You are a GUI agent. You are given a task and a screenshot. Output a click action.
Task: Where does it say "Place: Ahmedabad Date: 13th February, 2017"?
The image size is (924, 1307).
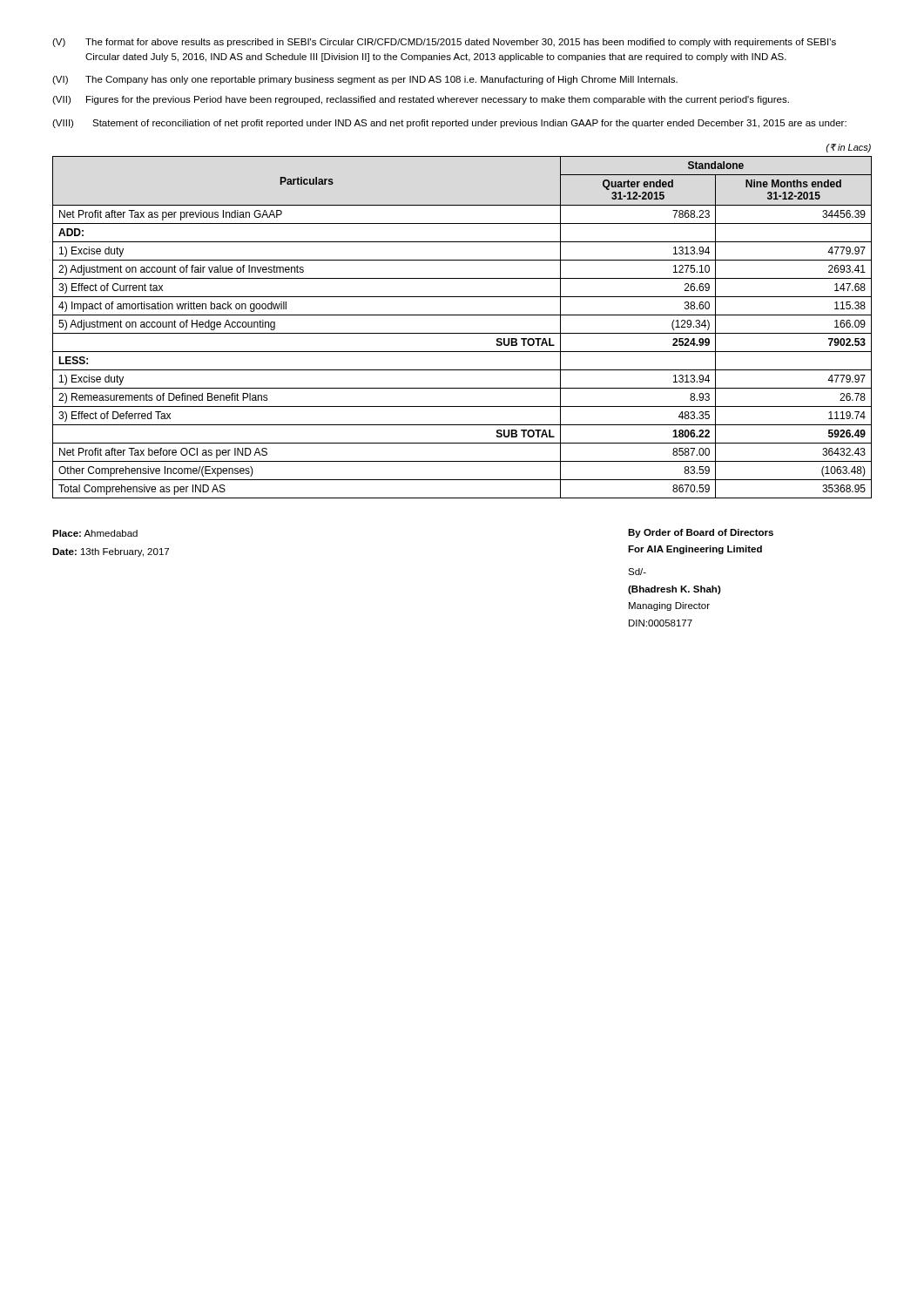pyautogui.click(x=111, y=543)
